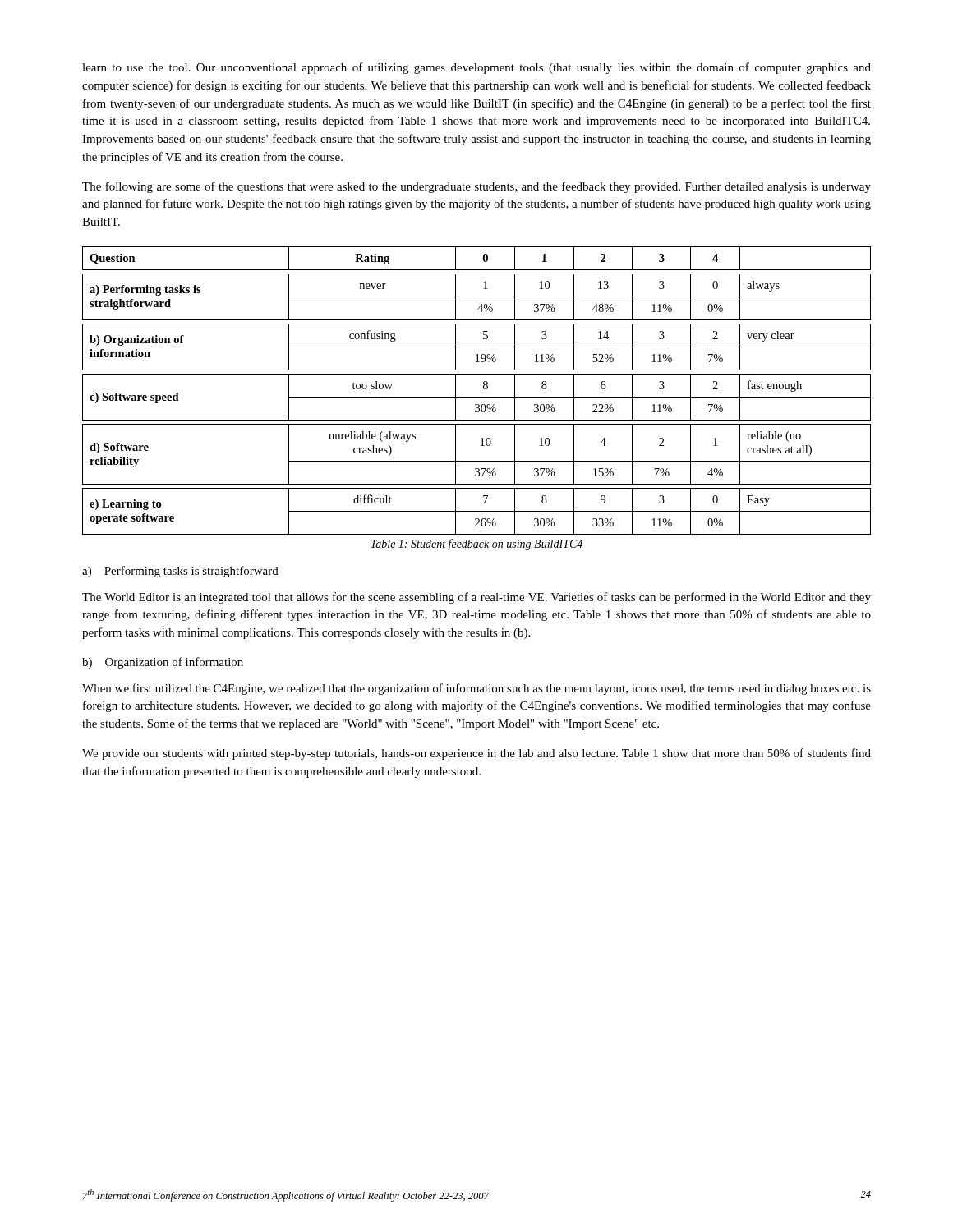Find the text block containing "The following are"
The image size is (953, 1232).
pos(476,204)
